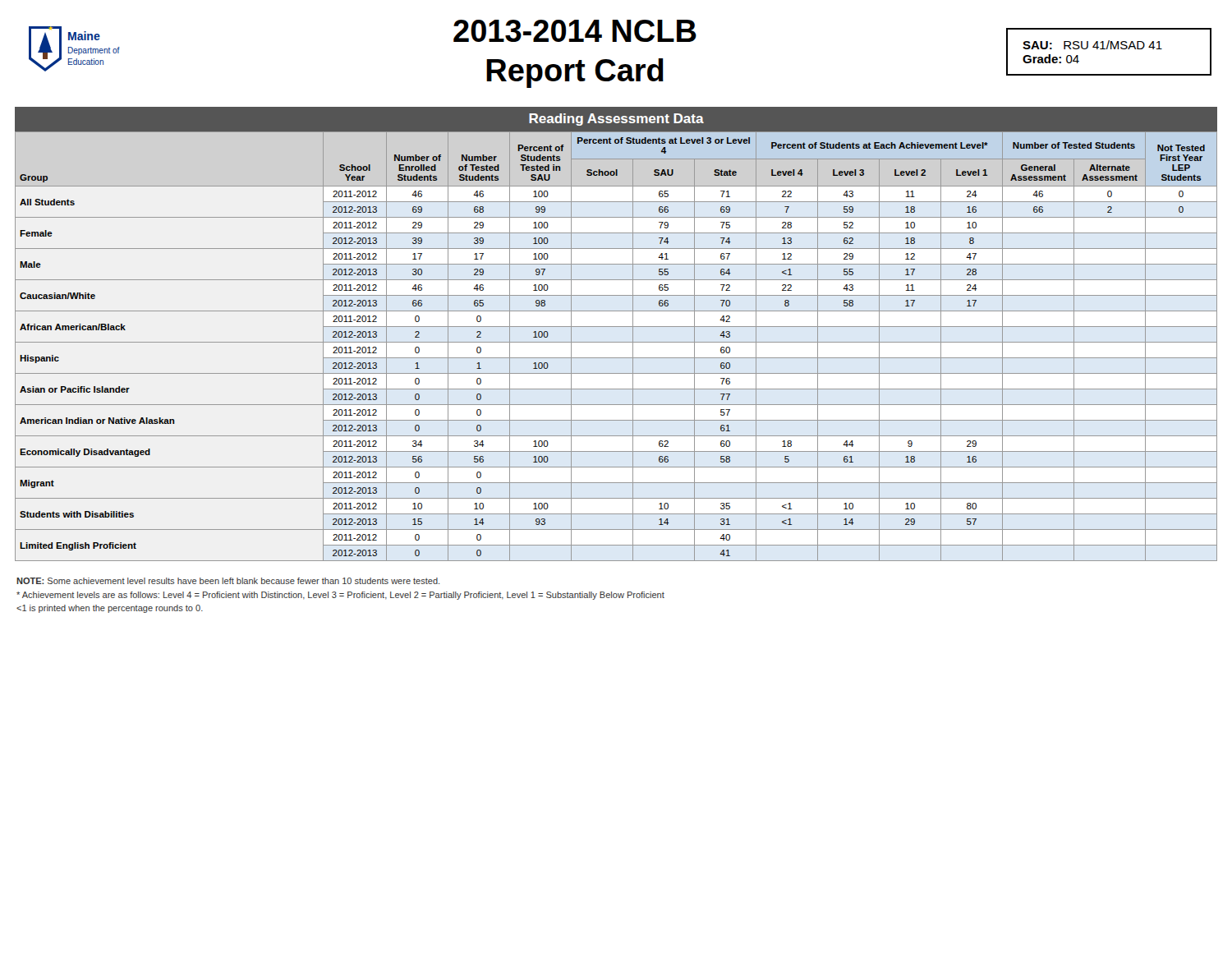Find a logo
This screenshot has height=953, width=1232.
pos(84,51)
